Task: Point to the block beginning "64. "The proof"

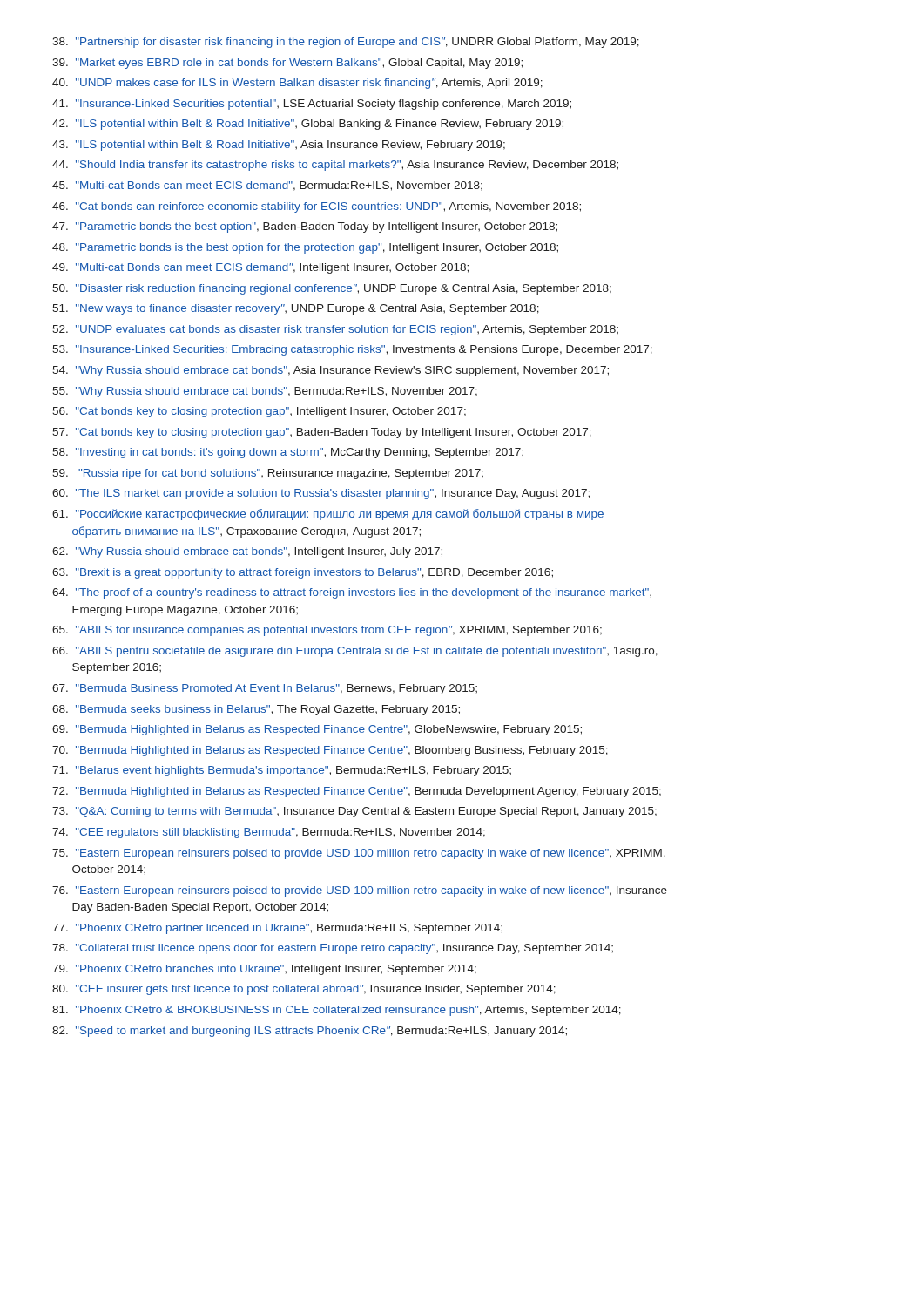Action: coord(352,601)
